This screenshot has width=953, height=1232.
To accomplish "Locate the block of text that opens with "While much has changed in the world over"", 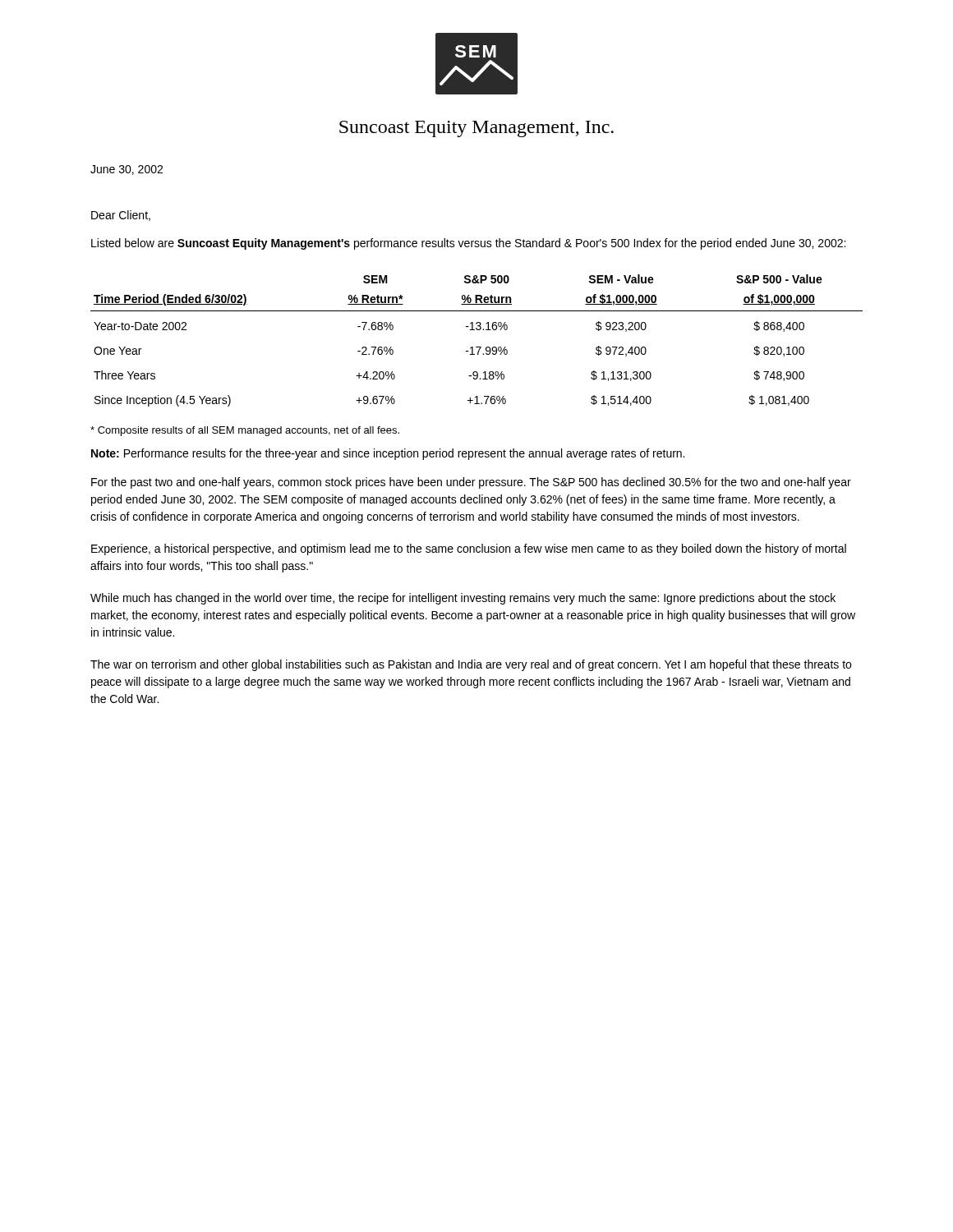I will point(473,615).
